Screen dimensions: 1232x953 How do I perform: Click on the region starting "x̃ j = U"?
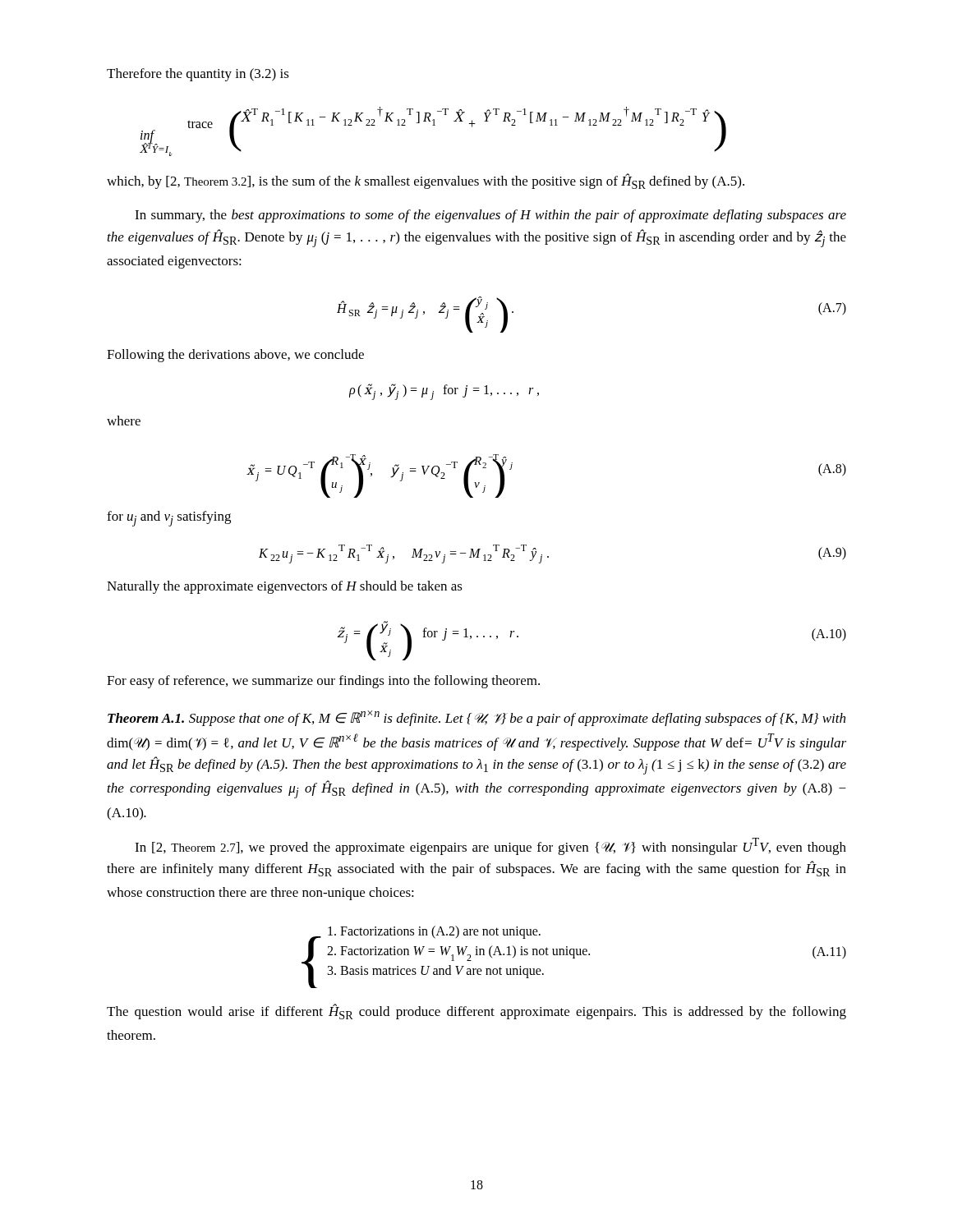click(359, 476)
